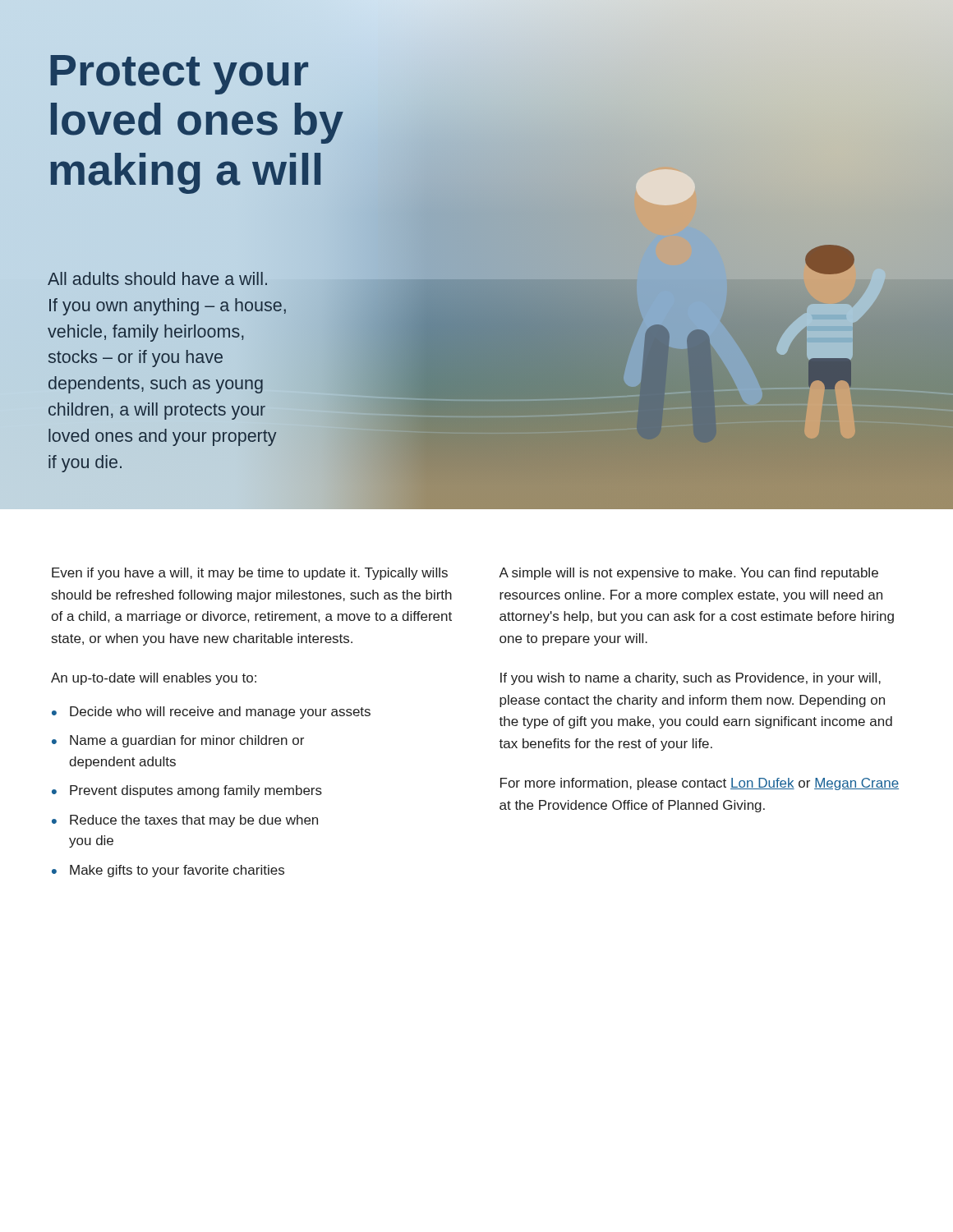Screen dimensions: 1232x953
Task: Select the element starting "• Decide who will receive and manage your"
Action: coord(252,791)
